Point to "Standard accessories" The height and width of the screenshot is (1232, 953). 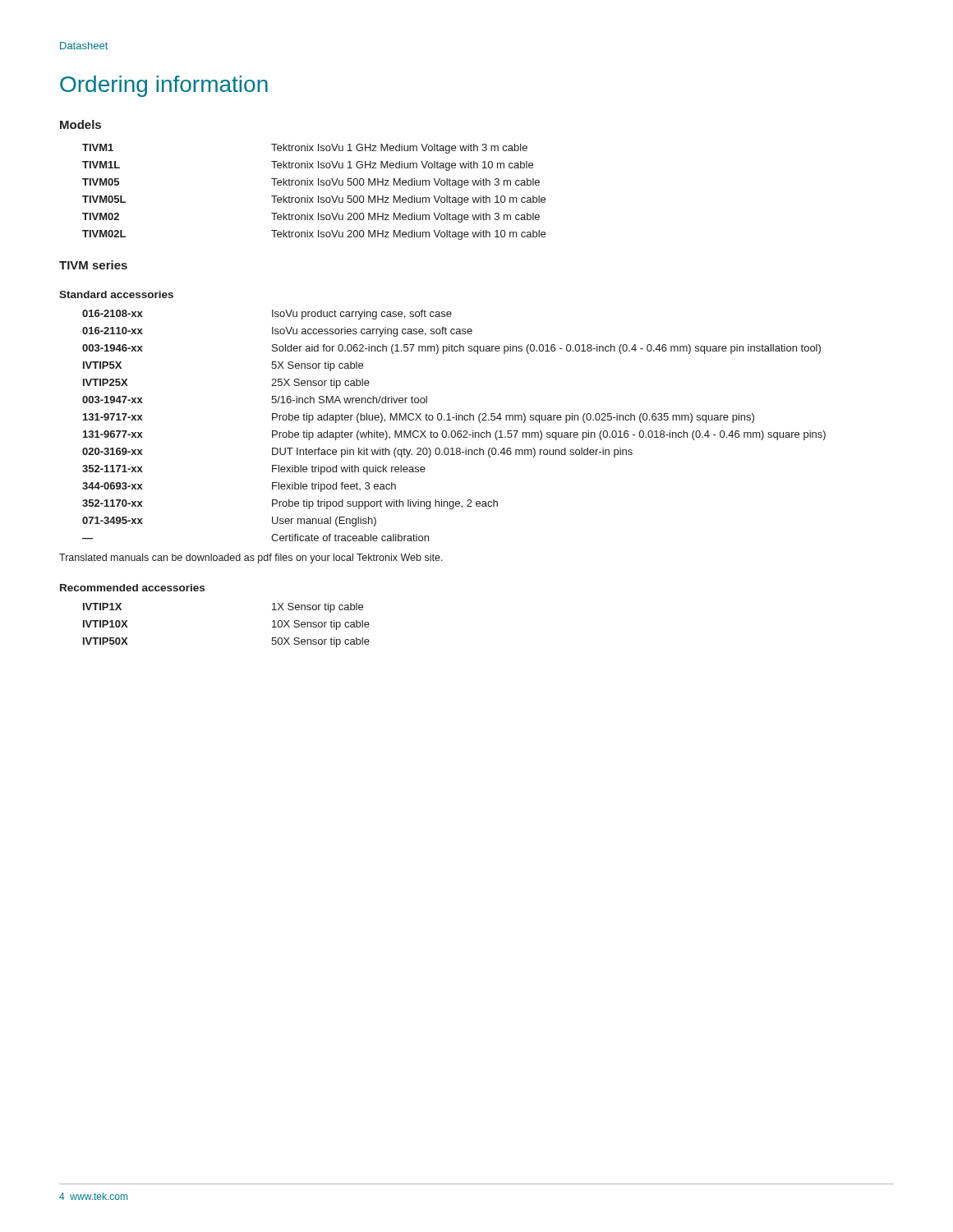116,294
